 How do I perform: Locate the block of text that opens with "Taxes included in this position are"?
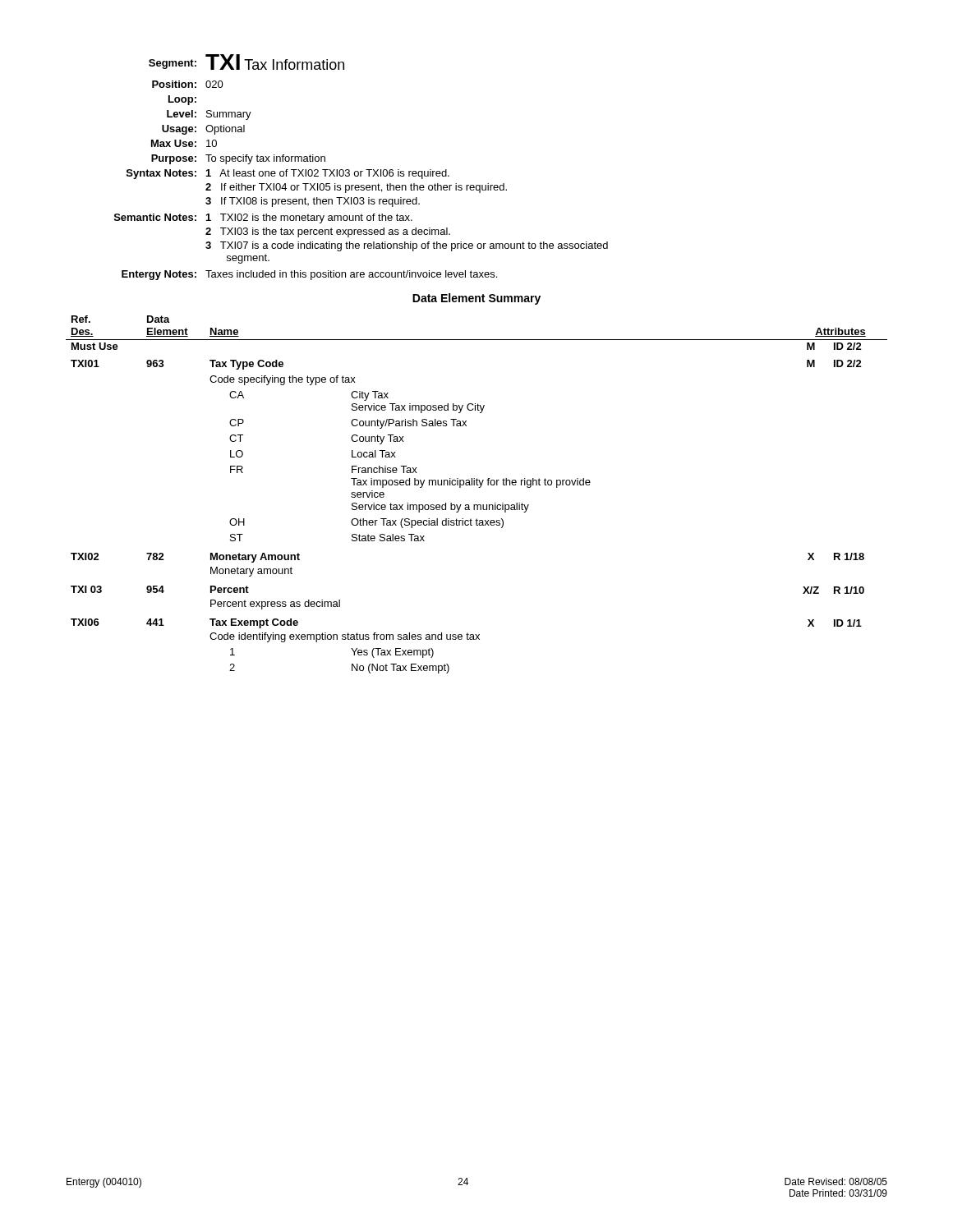coord(352,274)
